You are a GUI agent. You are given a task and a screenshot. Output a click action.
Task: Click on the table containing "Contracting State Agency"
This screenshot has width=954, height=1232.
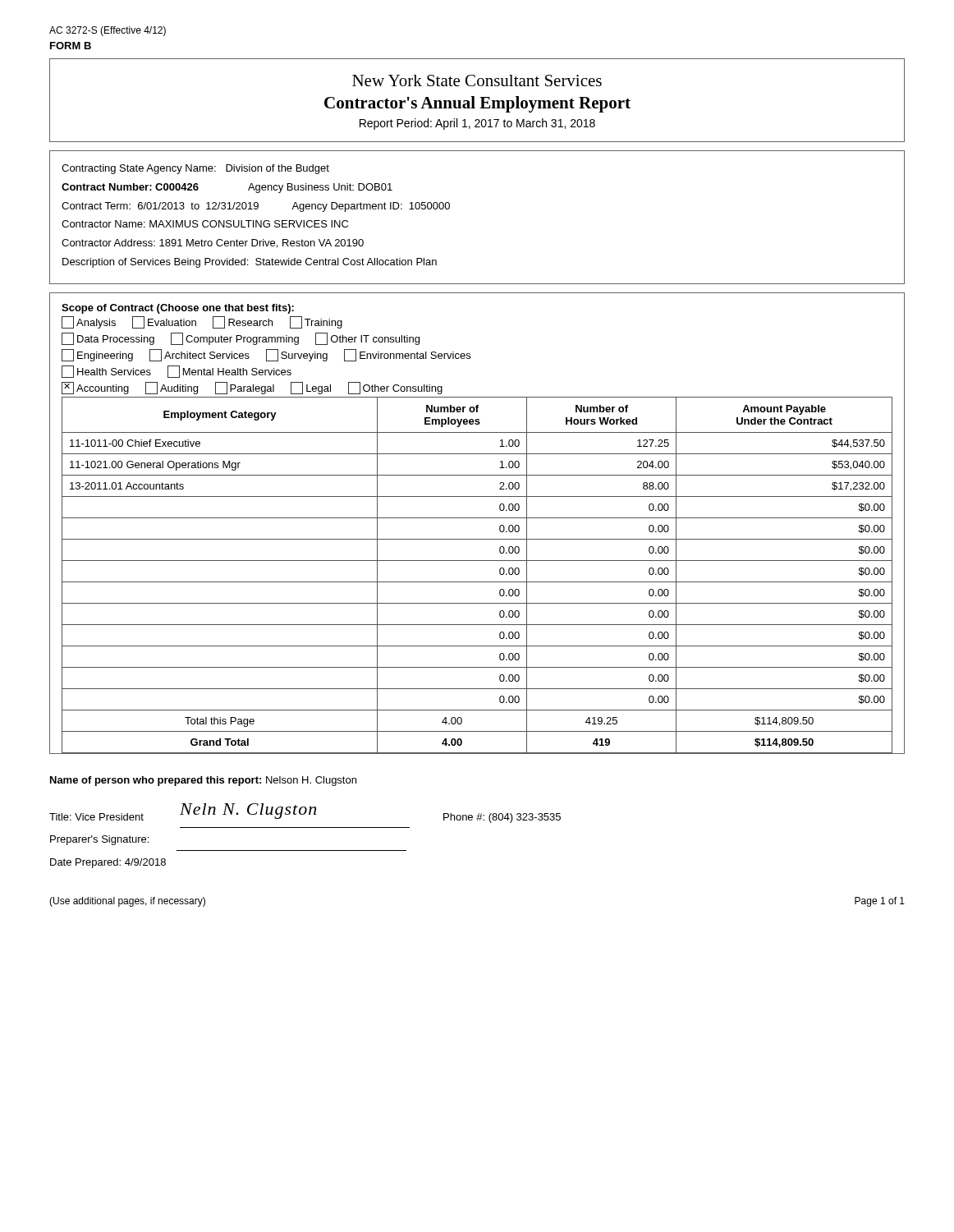[x=477, y=217]
